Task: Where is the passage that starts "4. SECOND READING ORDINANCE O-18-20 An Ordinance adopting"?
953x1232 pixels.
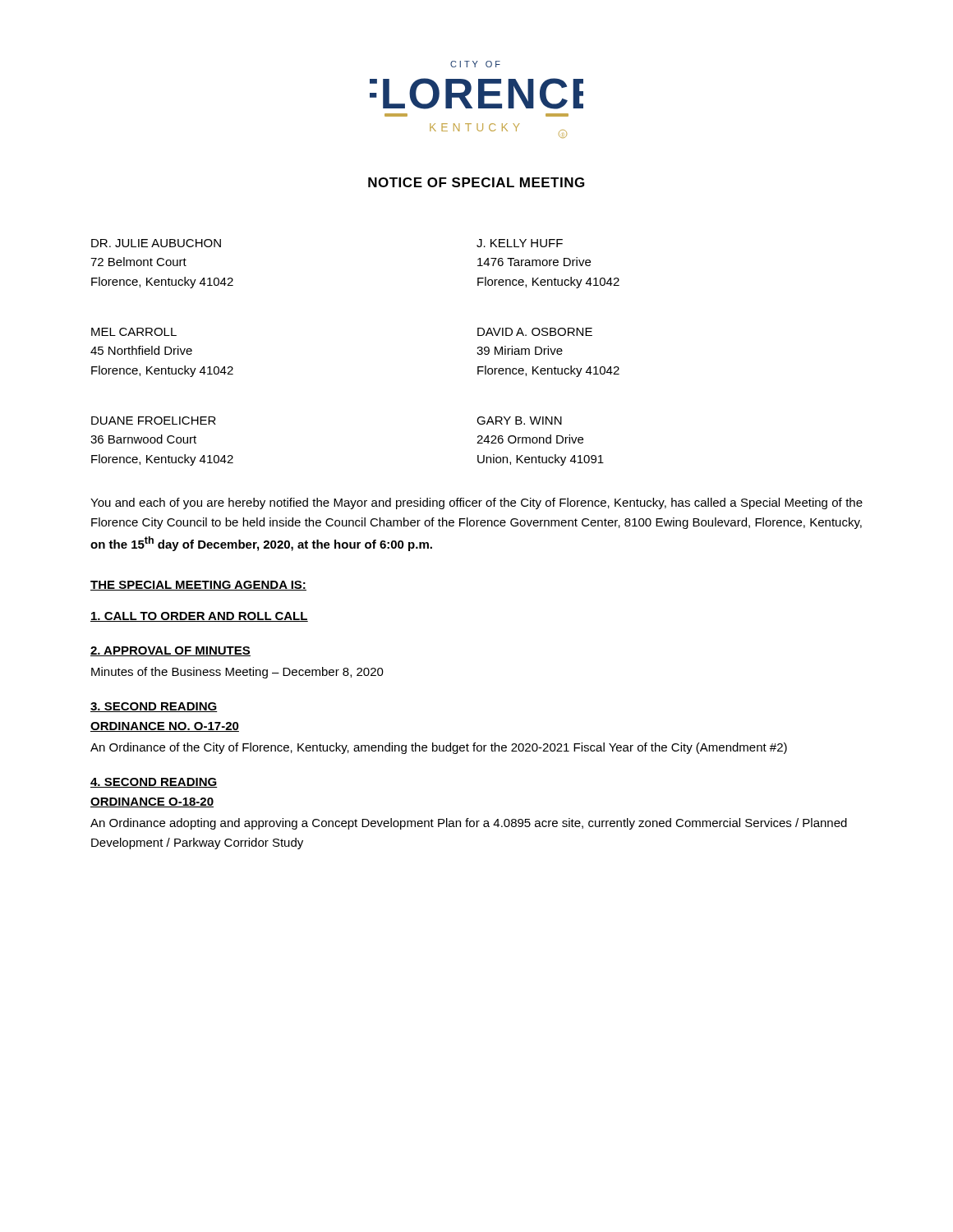Action: 476,813
